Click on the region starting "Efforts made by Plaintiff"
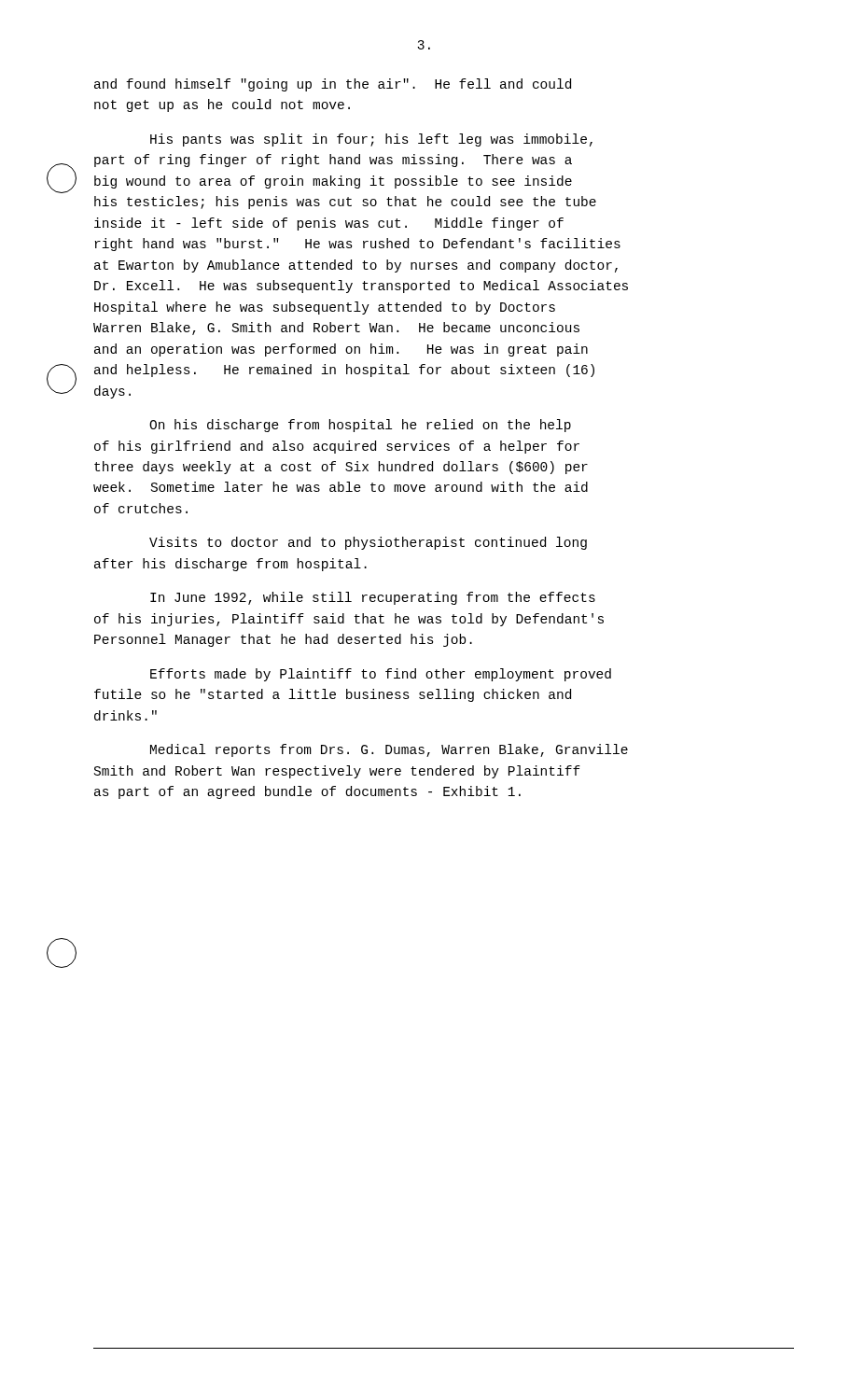 tap(353, 696)
